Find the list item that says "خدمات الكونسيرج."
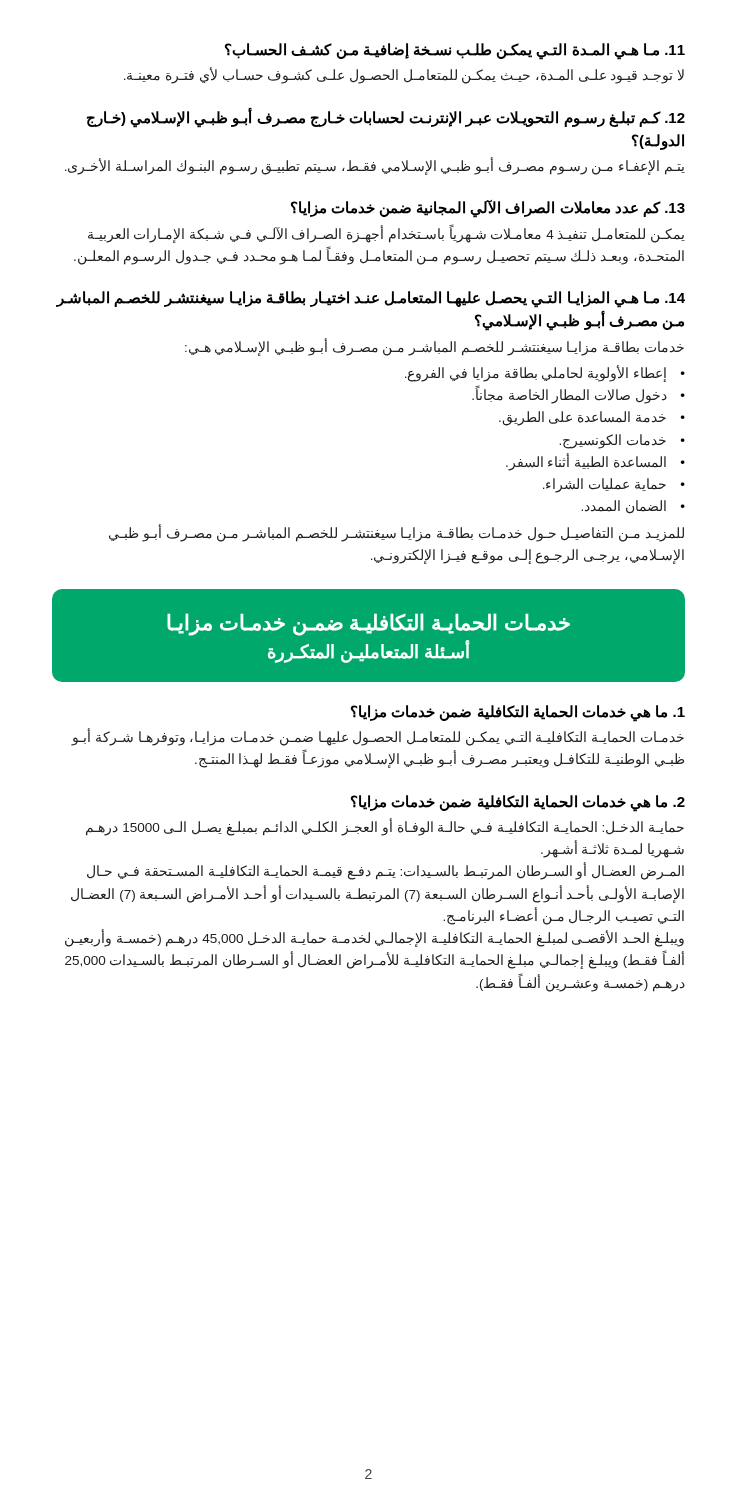 [613, 440]
